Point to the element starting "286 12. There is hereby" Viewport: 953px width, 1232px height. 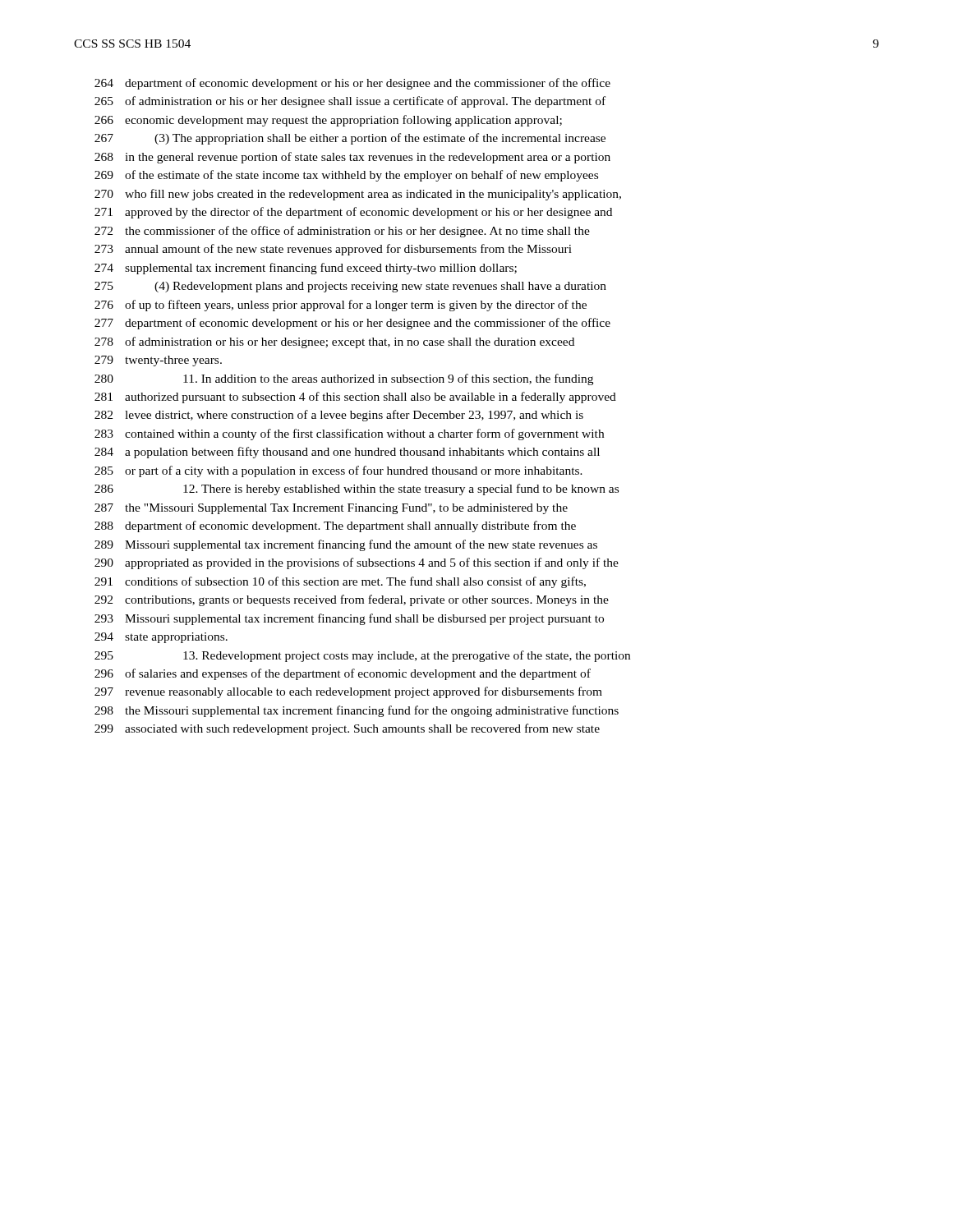pos(476,563)
